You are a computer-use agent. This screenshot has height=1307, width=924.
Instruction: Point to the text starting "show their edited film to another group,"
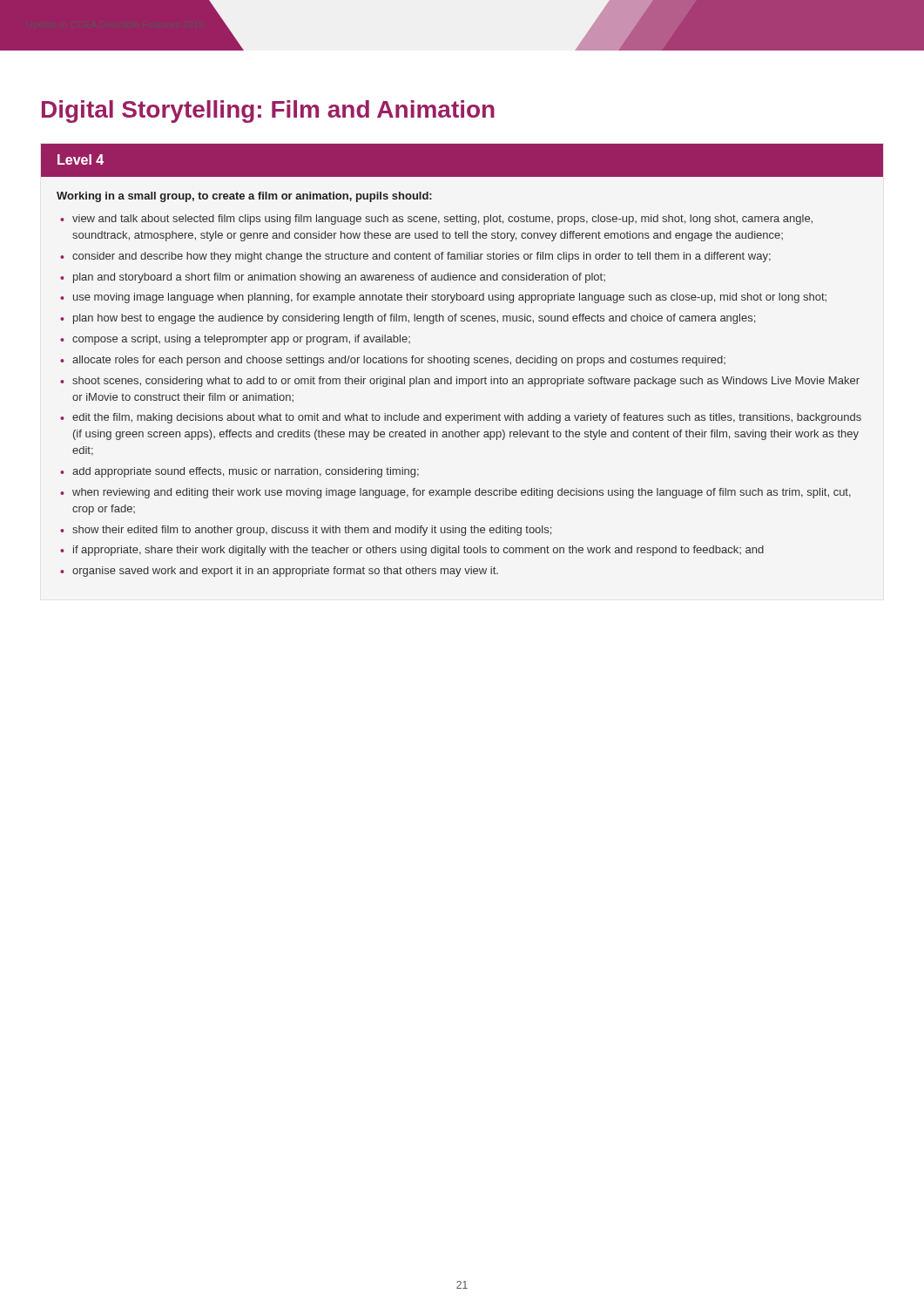click(x=312, y=529)
